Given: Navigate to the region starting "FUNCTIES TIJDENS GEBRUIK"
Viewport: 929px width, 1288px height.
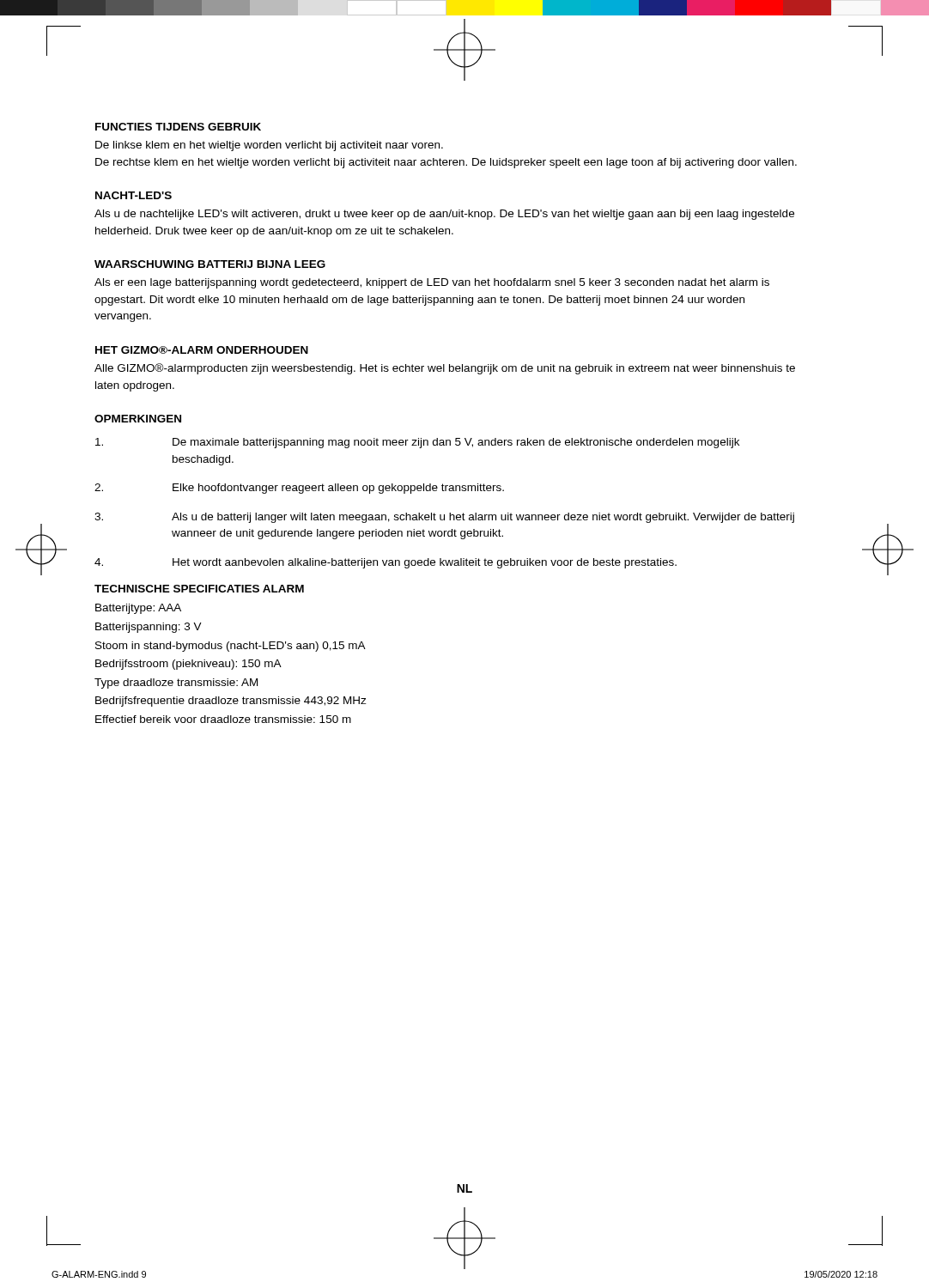Looking at the screenshot, I should coord(178,127).
